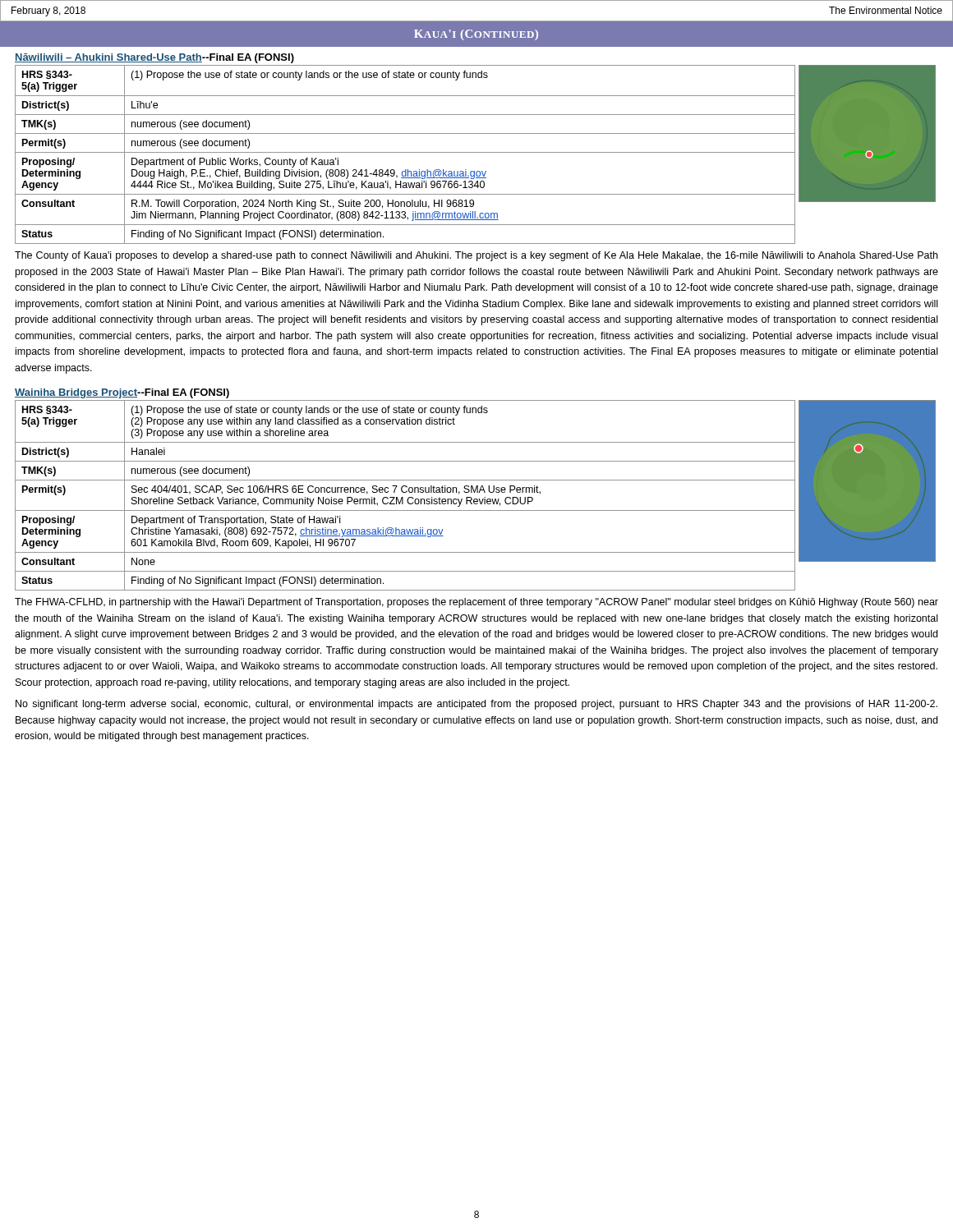Viewport: 953px width, 1232px height.
Task: Select the block starting "No significant long-term"
Action: [x=476, y=720]
